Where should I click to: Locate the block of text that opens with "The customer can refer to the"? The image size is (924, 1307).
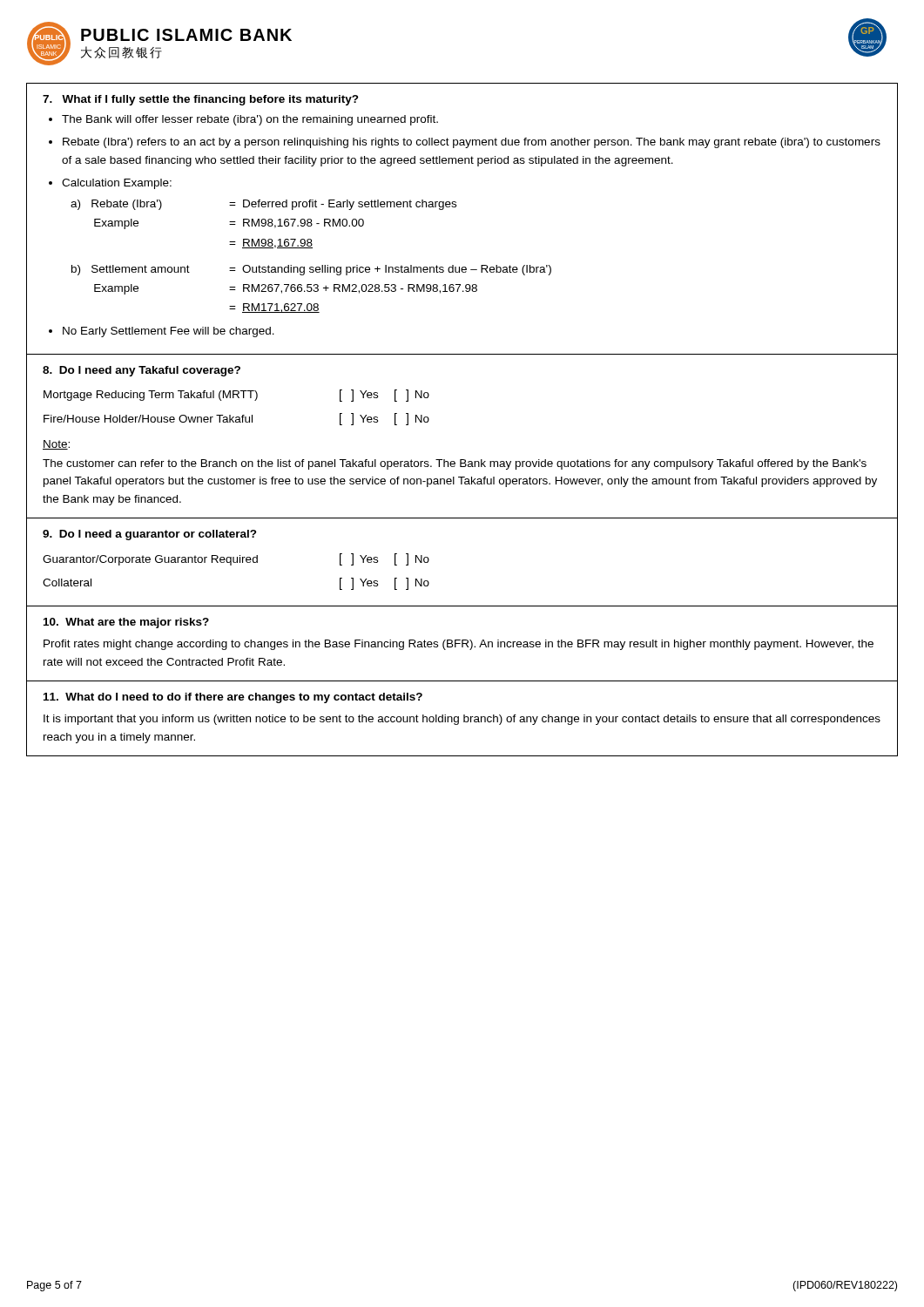(x=460, y=481)
